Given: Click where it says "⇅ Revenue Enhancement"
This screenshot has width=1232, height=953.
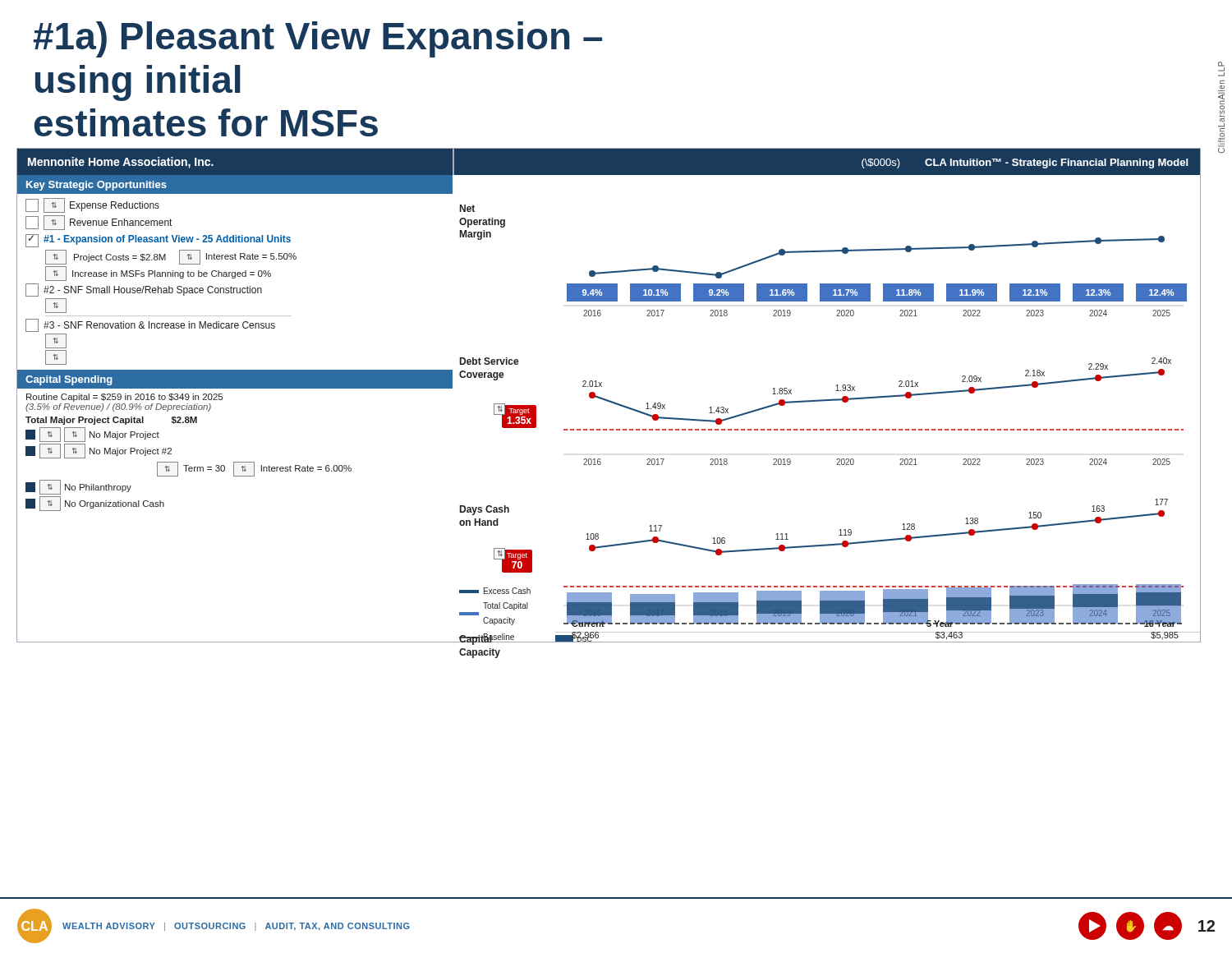Looking at the screenshot, I should pyautogui.click(x=99, y=223).
